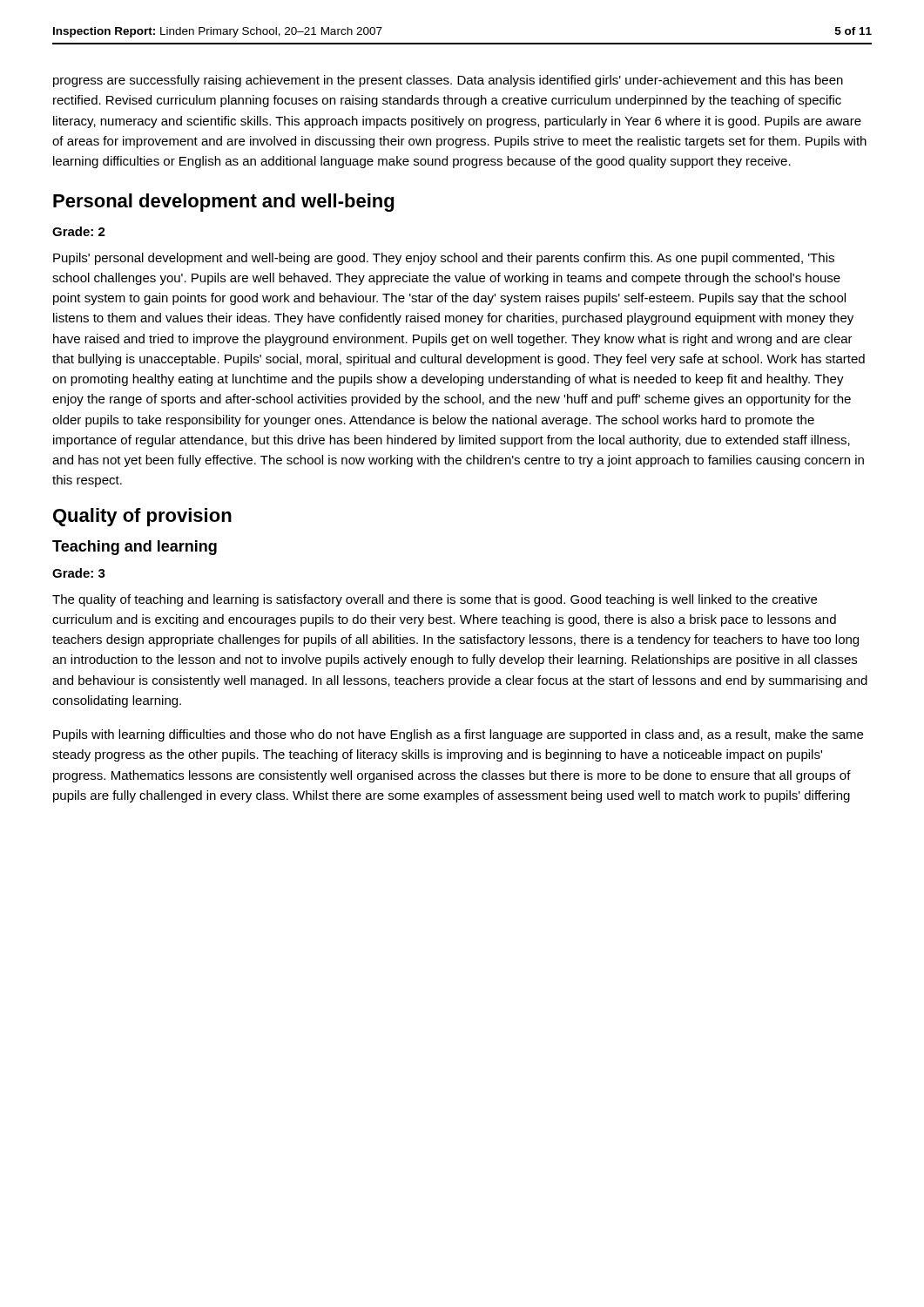Point to the text block starting "Grade: 3"
This screenshot has height=1307, width=924.
click(79, 573)
